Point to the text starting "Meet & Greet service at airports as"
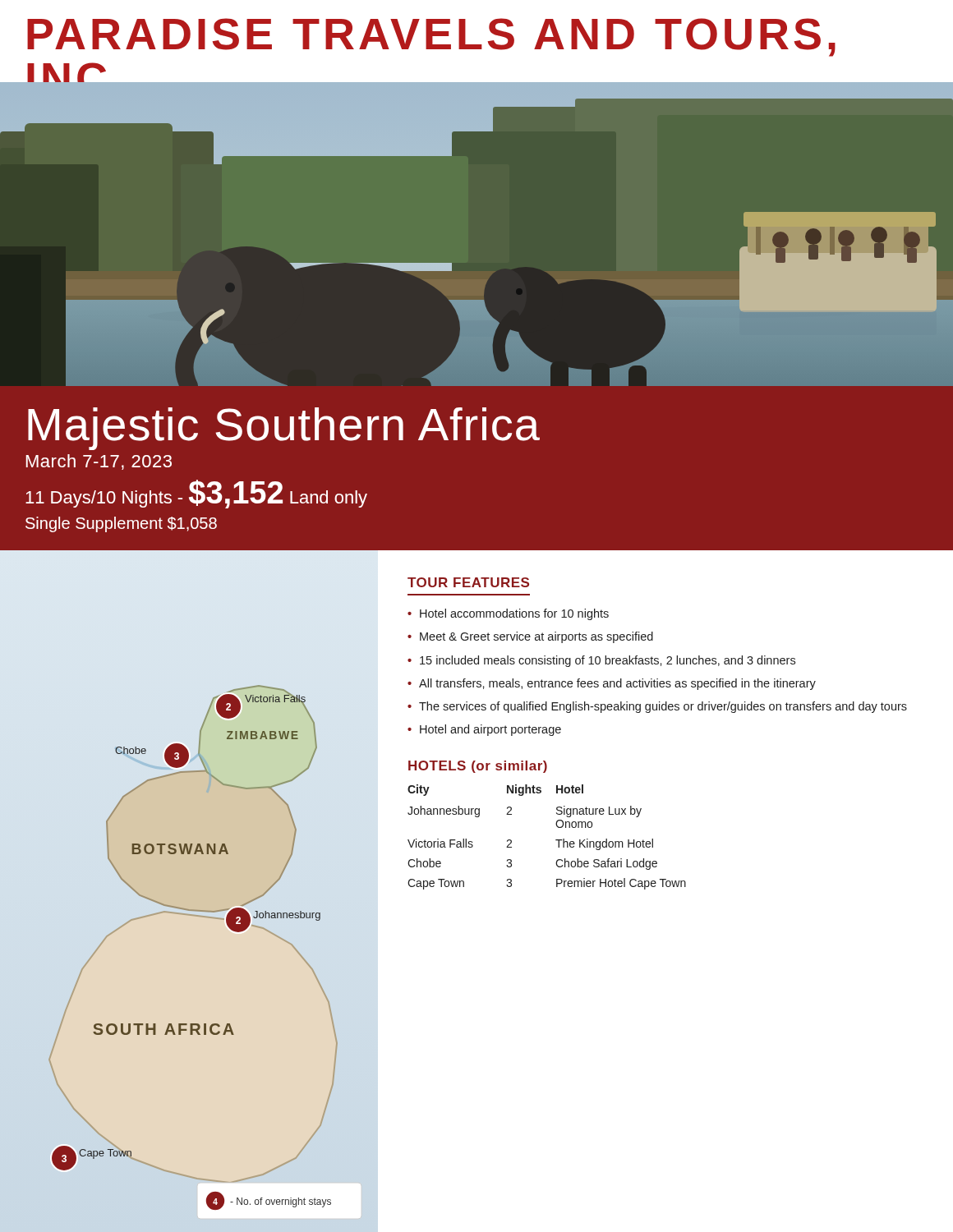 point(536,637)
